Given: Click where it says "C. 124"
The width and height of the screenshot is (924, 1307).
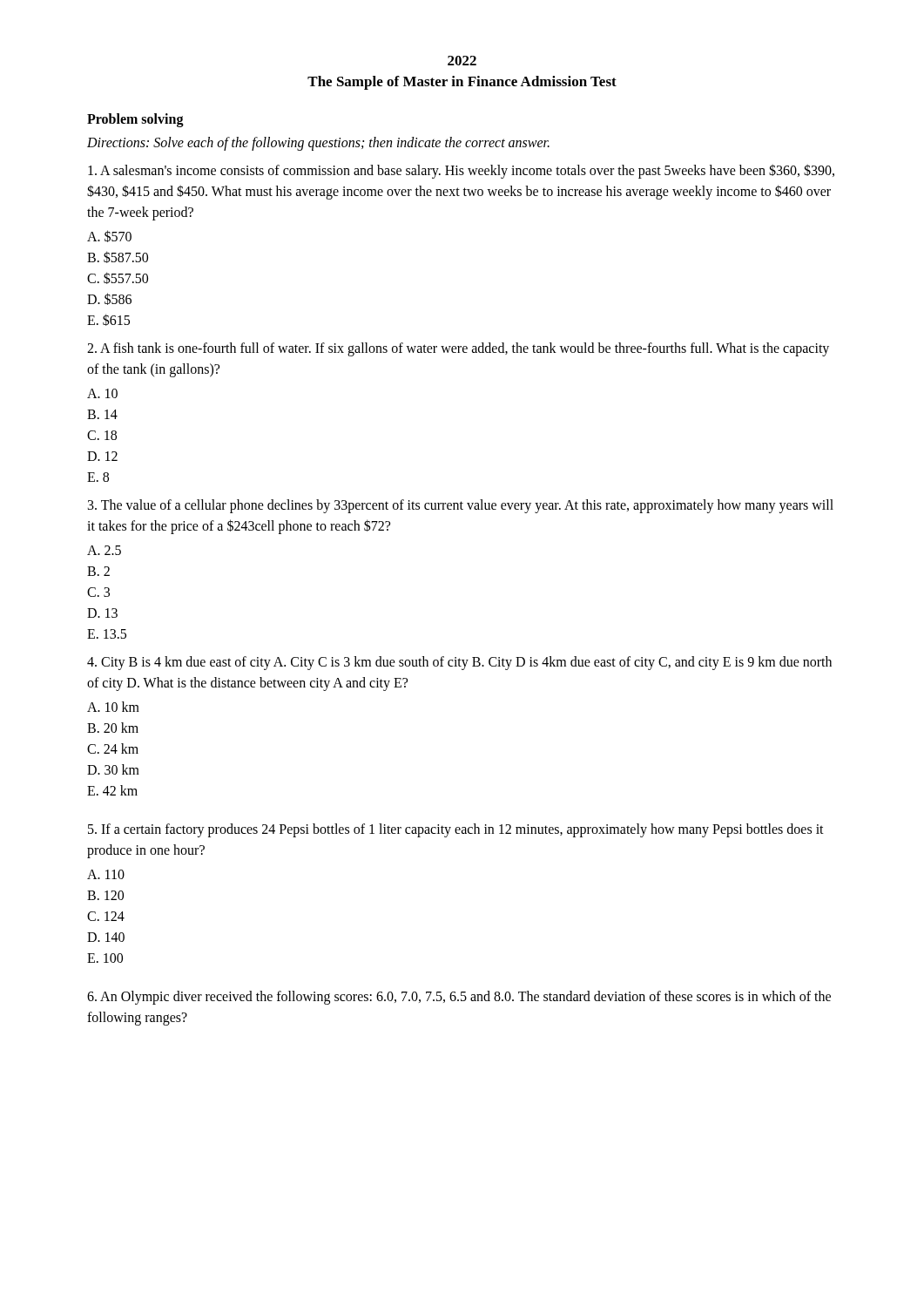Looking at the screenshot, I should coord(106,916).
